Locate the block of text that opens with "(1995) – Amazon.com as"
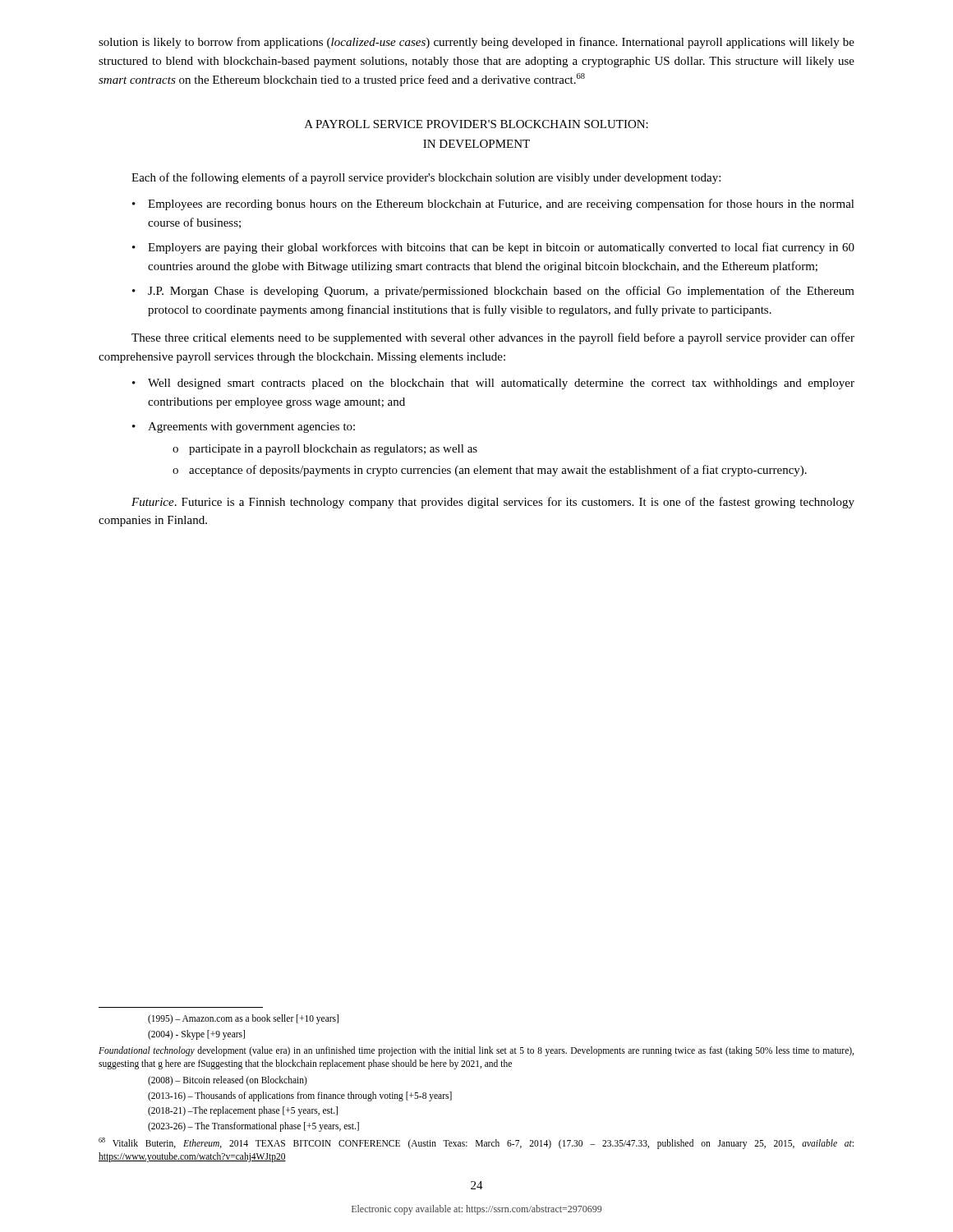 coord(243,1019)
